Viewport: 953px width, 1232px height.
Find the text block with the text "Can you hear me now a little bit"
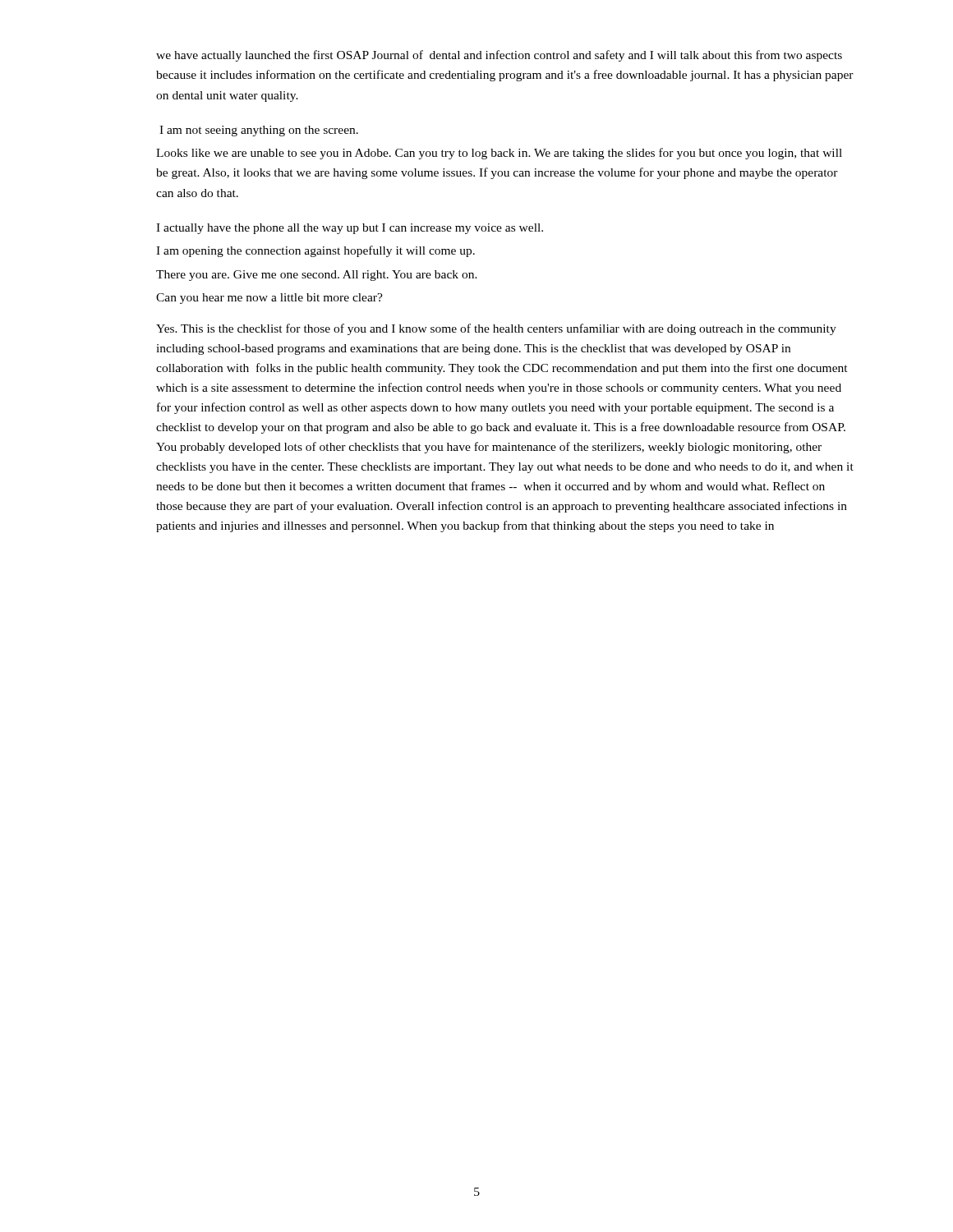(269, 297)
